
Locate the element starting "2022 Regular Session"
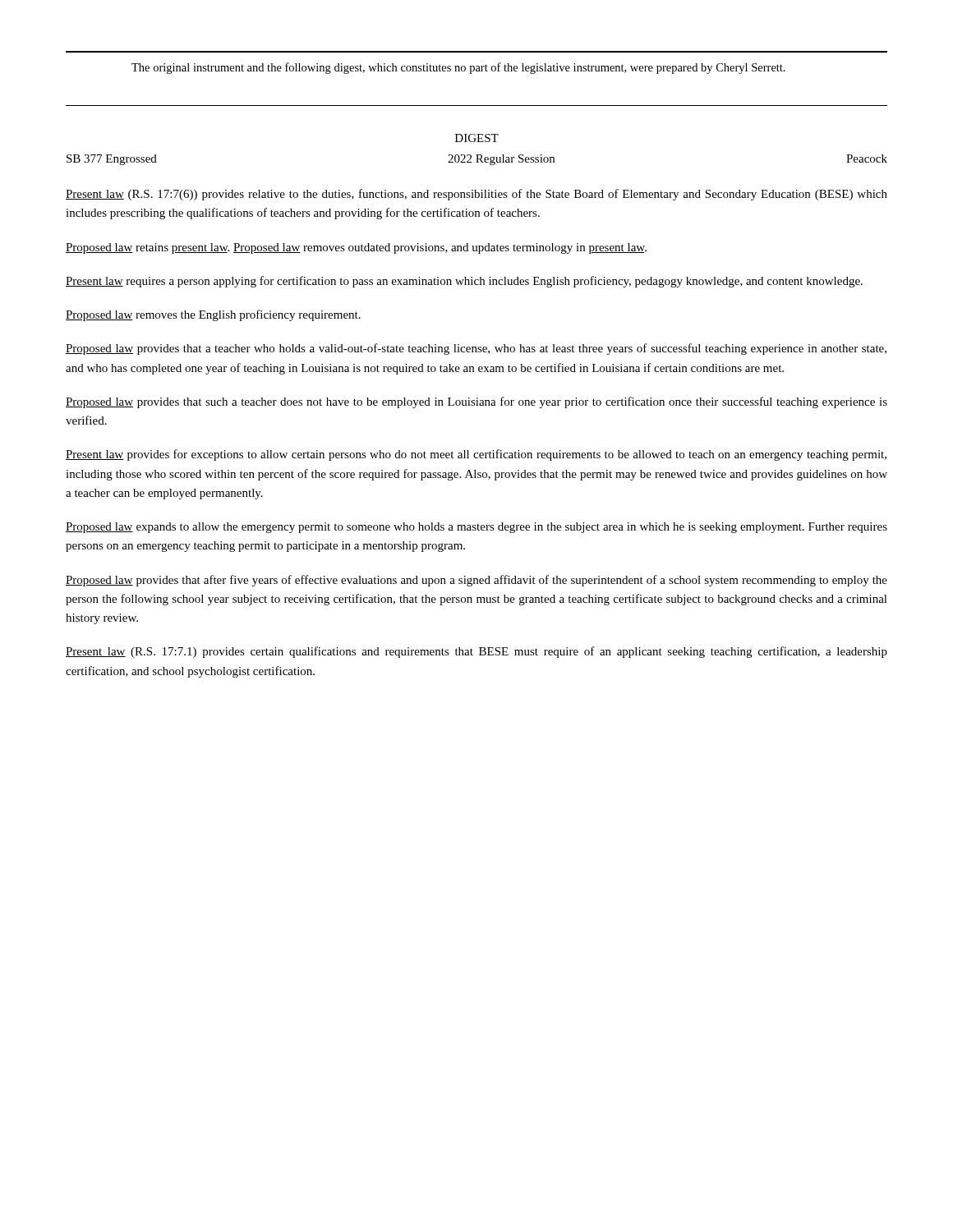501,158
